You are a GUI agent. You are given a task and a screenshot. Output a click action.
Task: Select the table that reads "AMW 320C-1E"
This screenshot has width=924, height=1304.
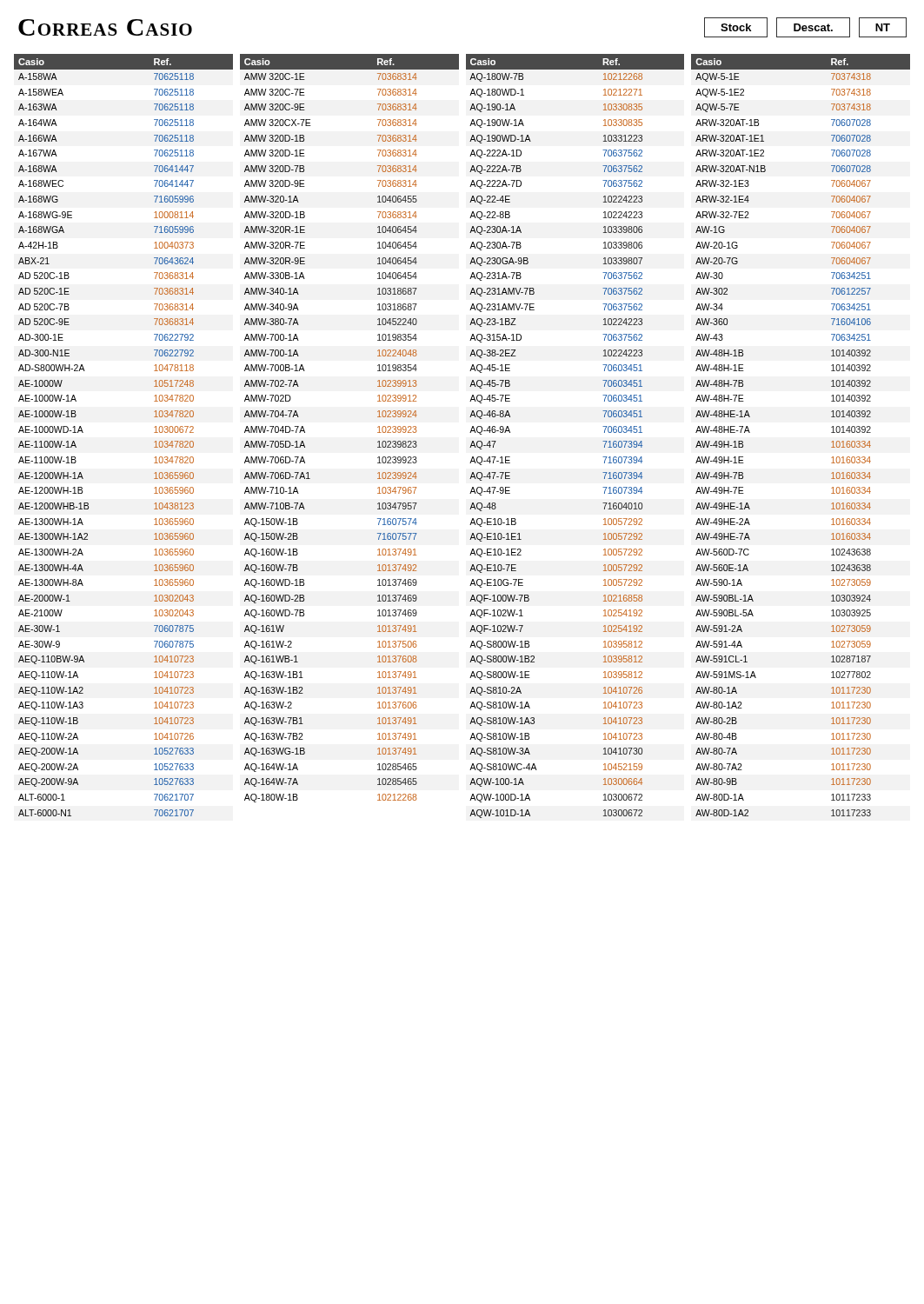tap(349, 437)
